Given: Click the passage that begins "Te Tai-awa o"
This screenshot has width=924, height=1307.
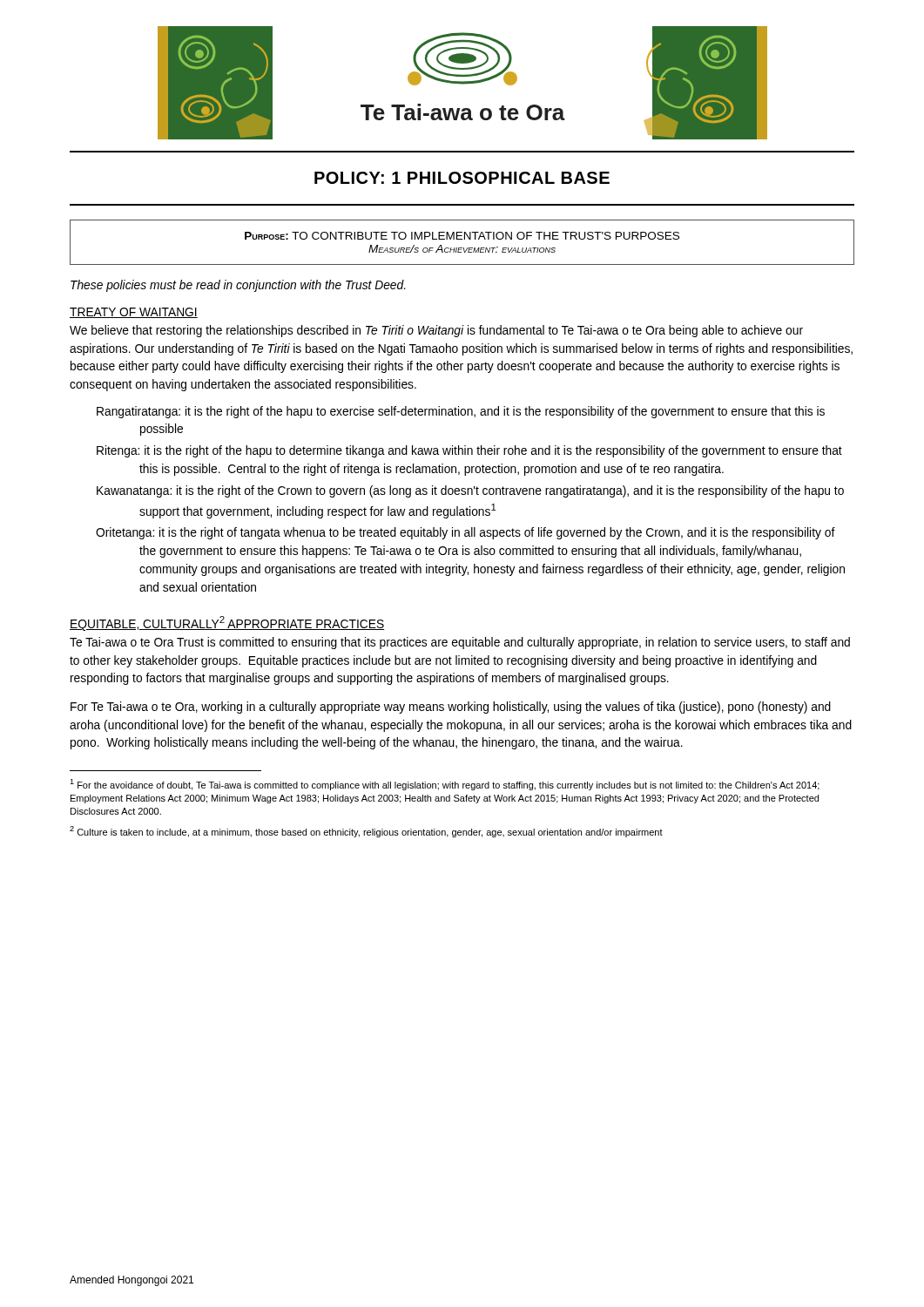Looking at the screenshot, I should click(460, 660).
